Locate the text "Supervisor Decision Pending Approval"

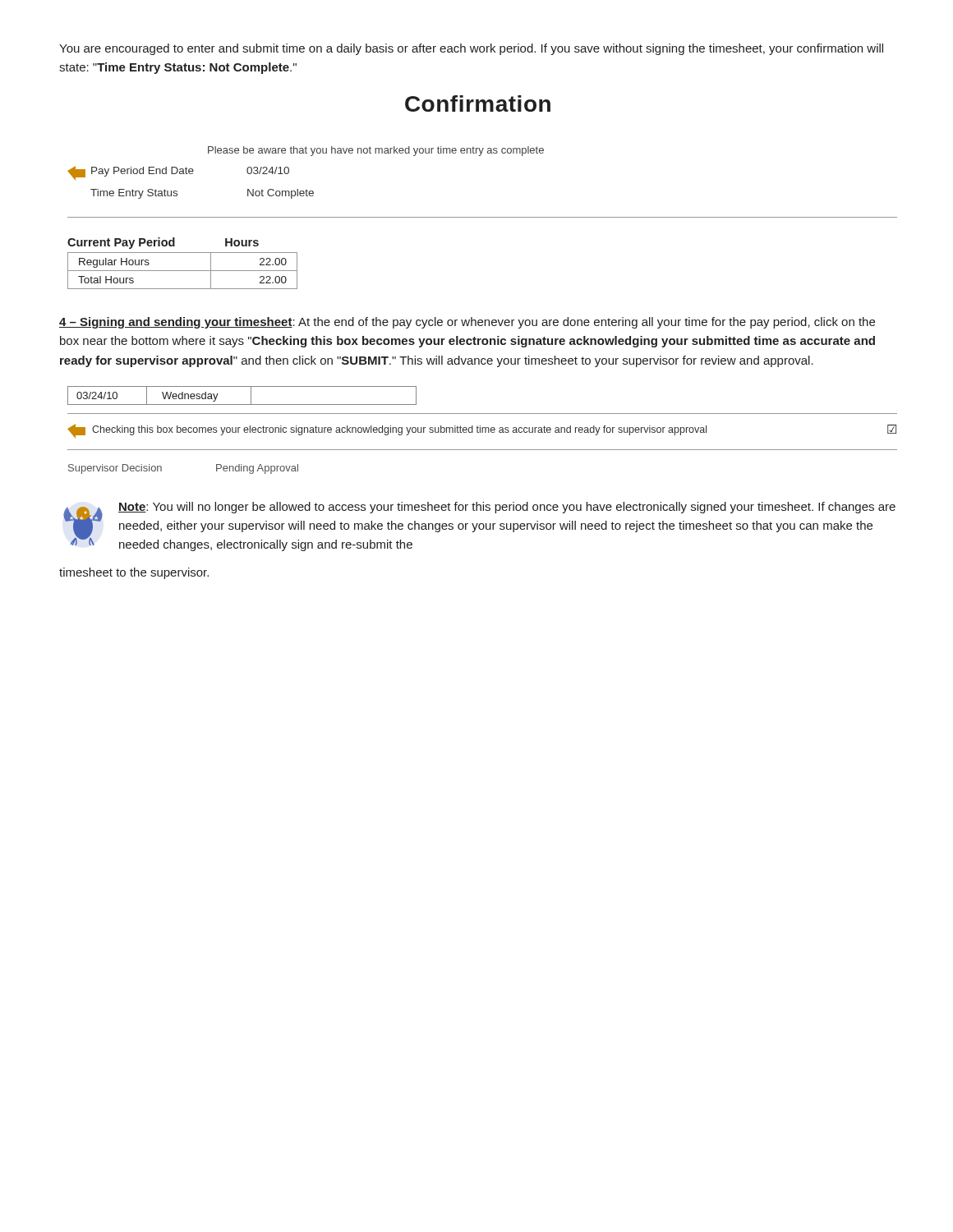click(x=116, y=469)
